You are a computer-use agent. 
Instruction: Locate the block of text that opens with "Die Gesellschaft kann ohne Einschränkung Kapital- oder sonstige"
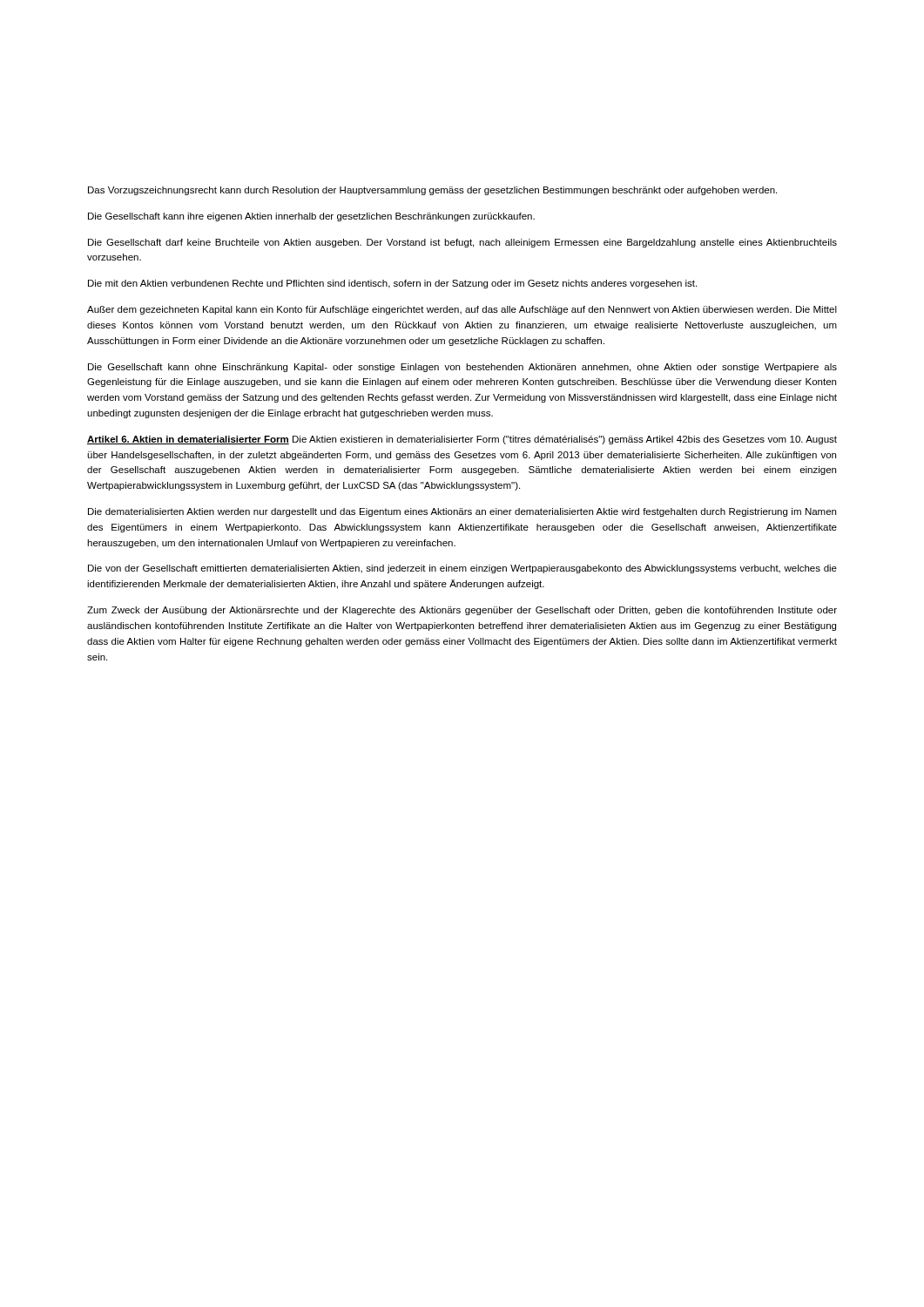[462, 390]
